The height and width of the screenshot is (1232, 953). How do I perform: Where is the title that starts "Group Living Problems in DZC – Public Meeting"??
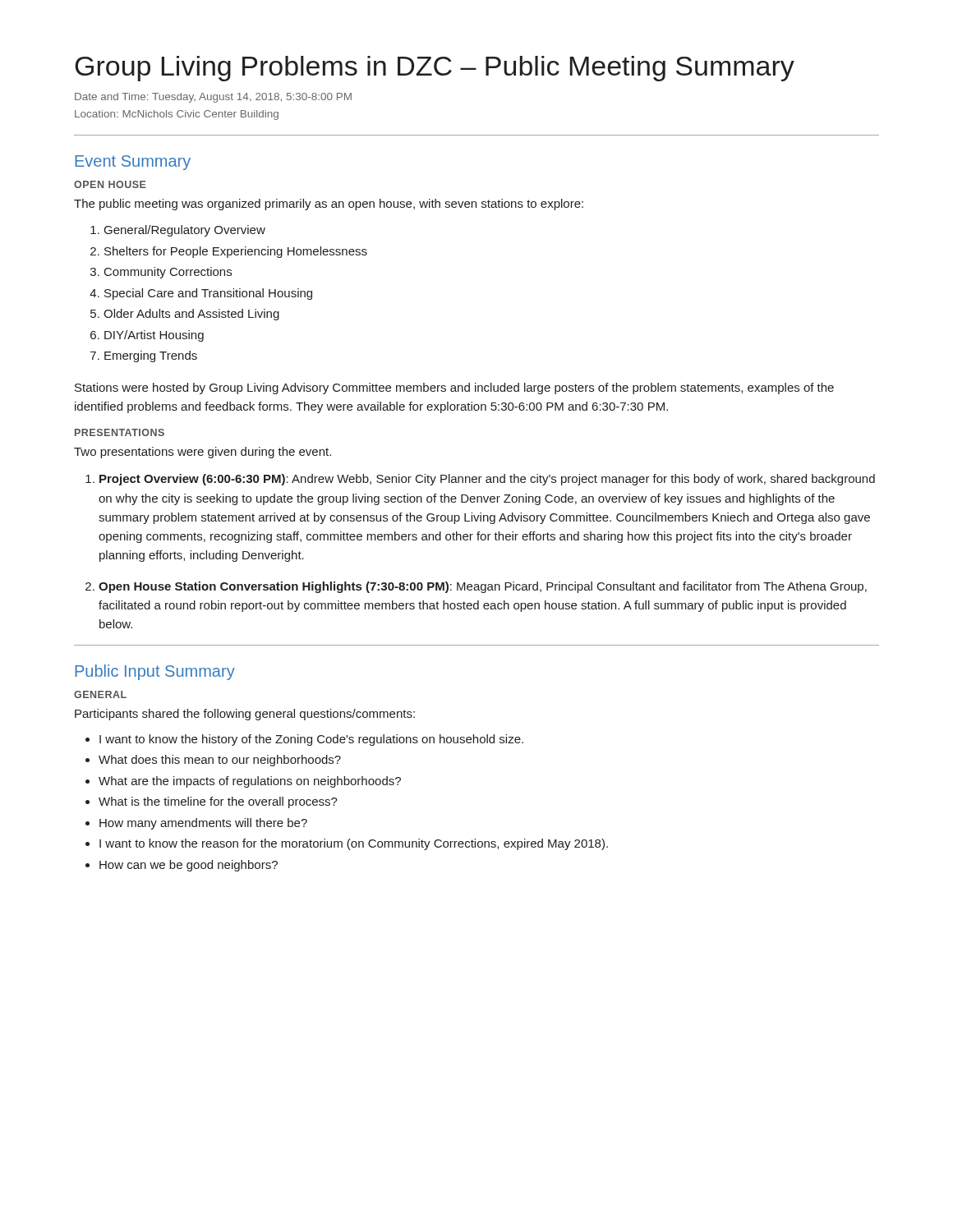(x=435, y=69)
